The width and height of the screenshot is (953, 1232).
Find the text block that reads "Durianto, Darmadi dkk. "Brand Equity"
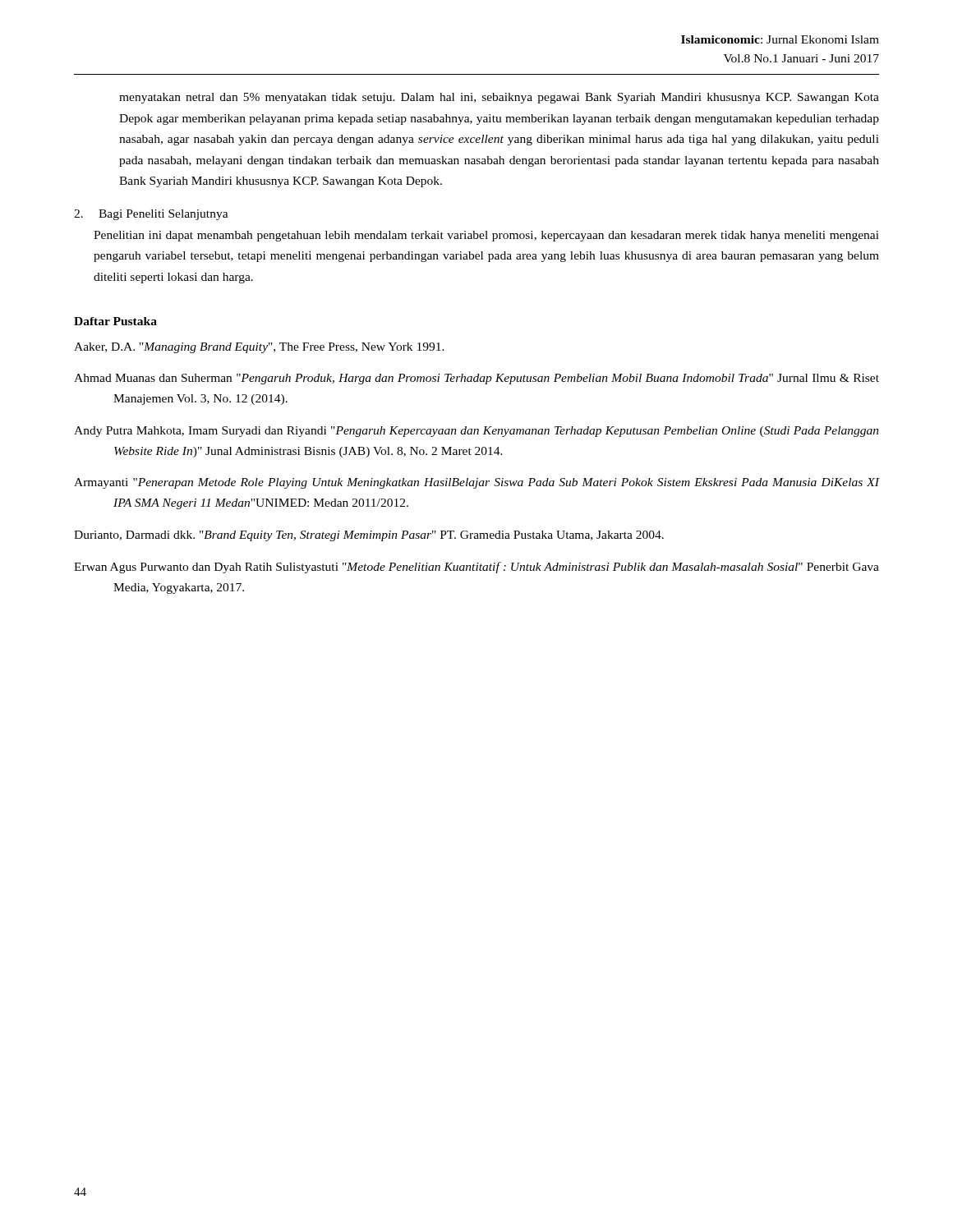[x=369, y=534]
